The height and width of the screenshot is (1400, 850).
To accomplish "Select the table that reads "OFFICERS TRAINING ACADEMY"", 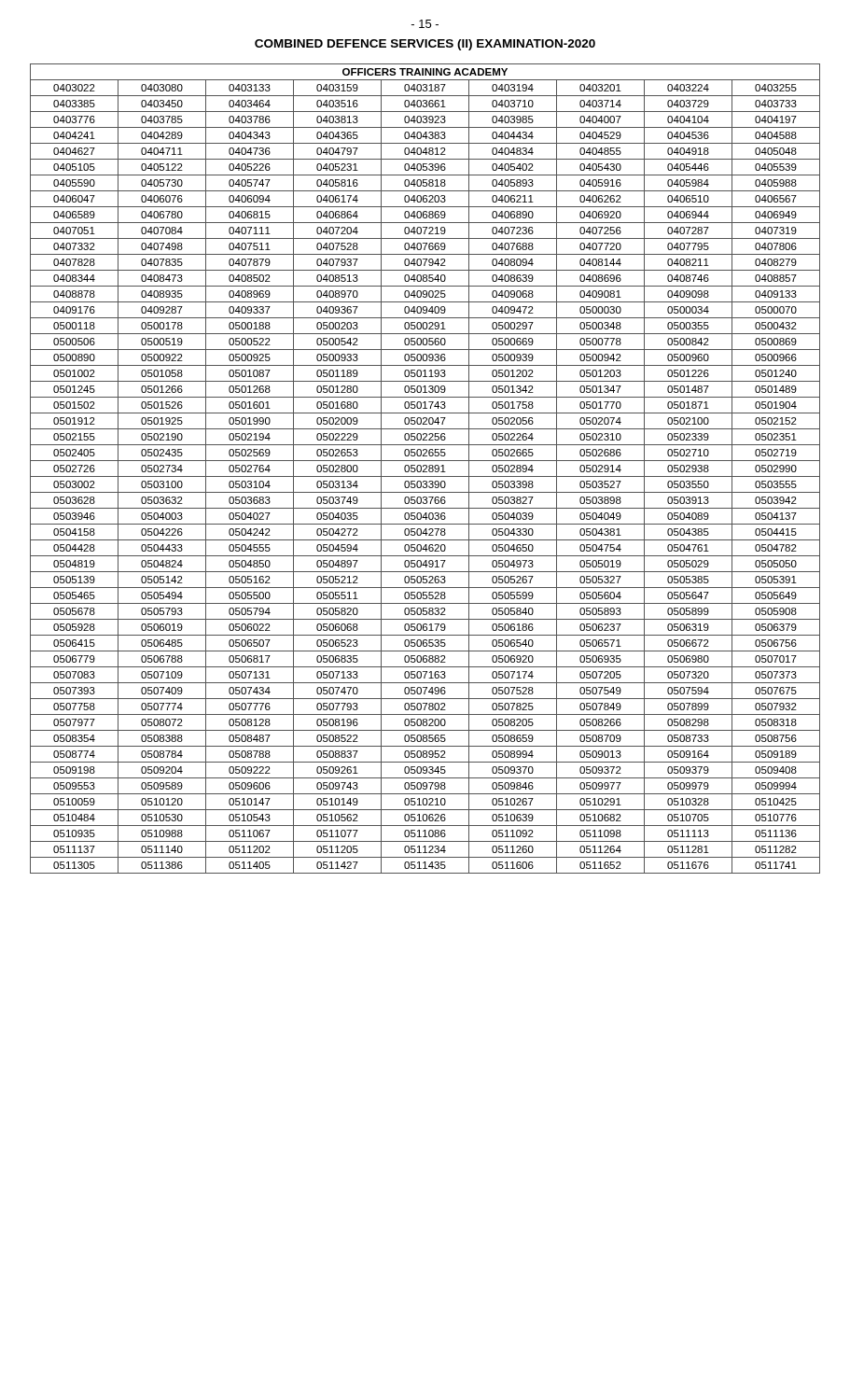I will tap(425, 469).
